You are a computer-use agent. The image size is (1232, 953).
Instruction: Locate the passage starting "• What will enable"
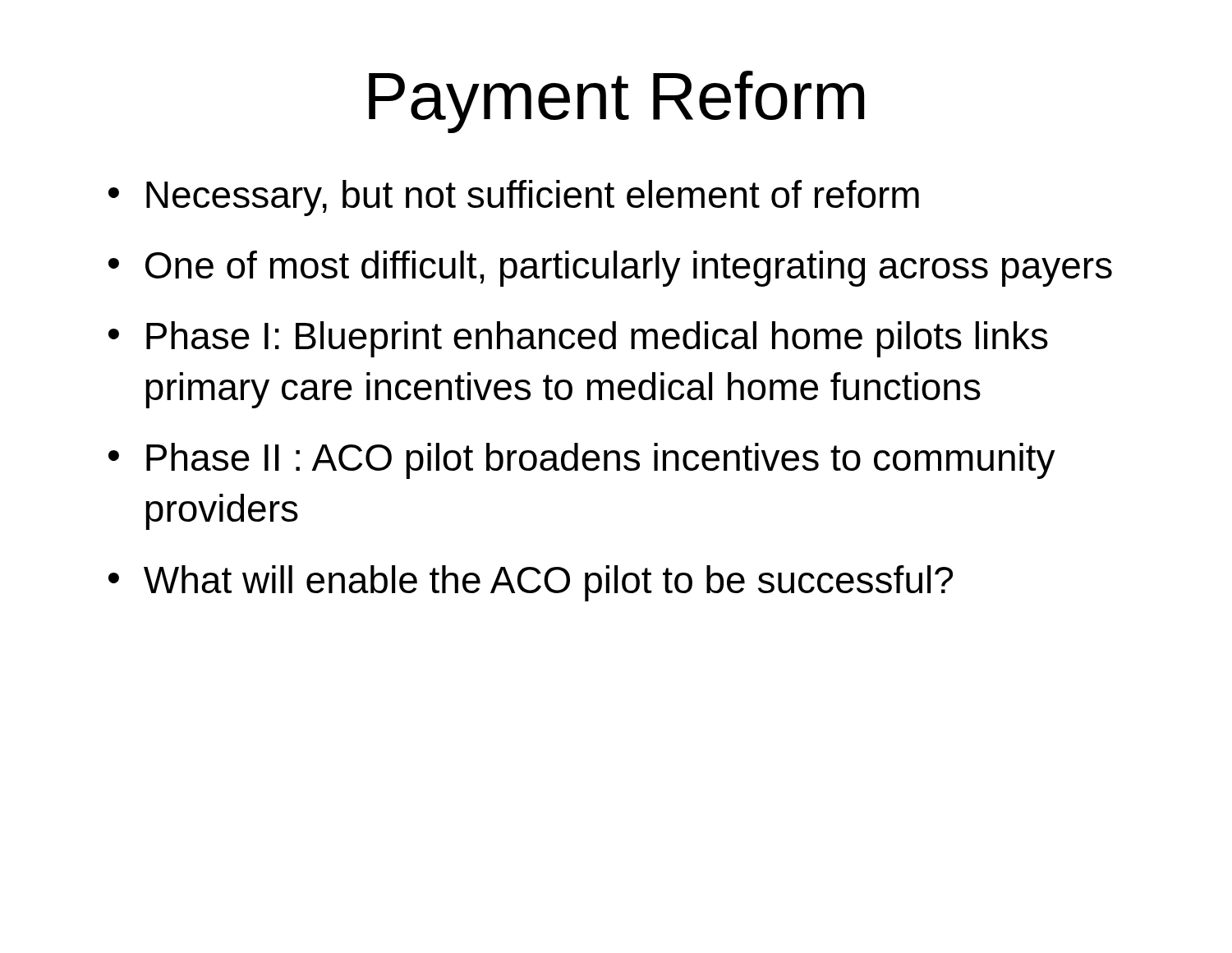click(530, 580)
